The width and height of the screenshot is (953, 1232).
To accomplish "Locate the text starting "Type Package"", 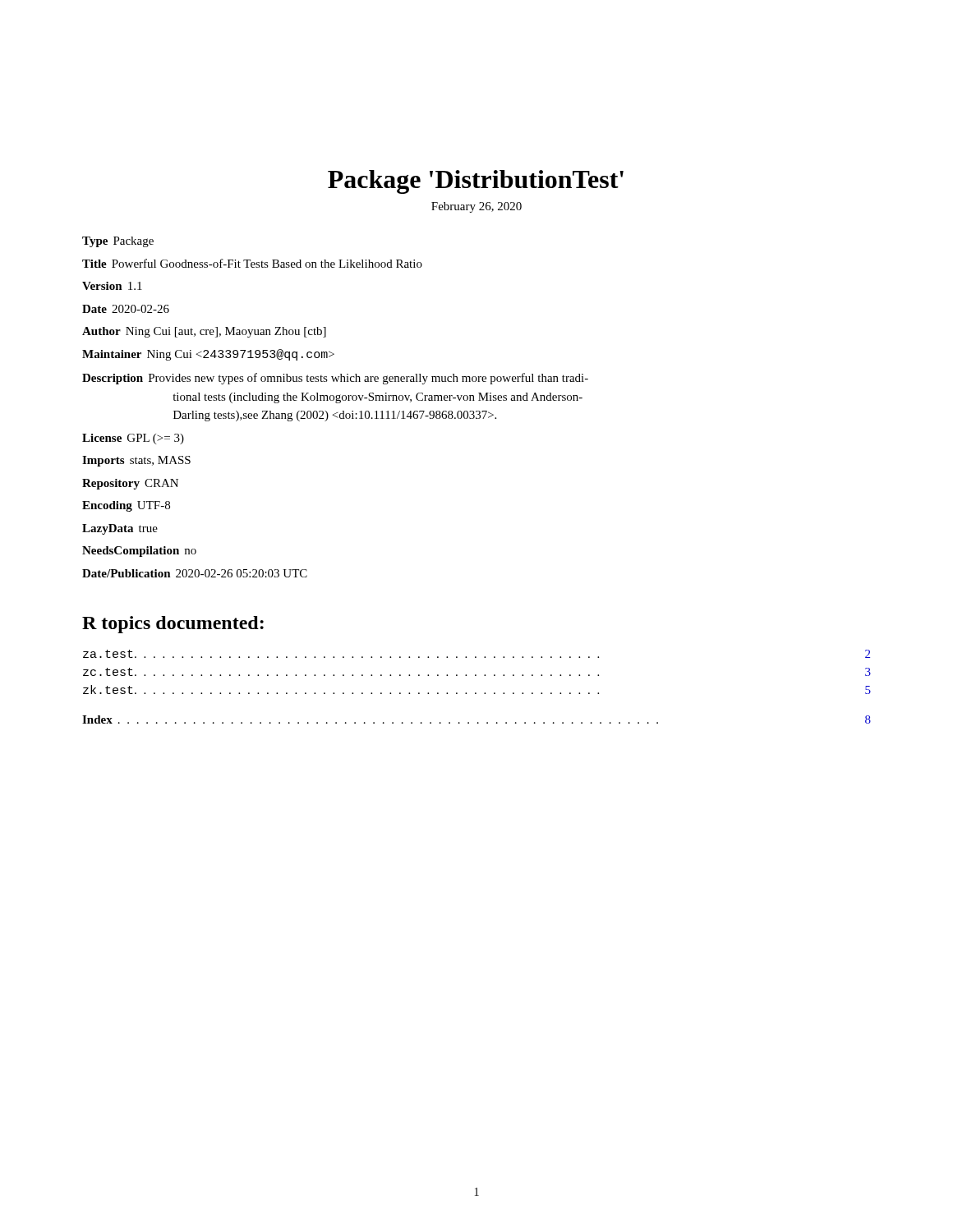I will coord(118,242).
